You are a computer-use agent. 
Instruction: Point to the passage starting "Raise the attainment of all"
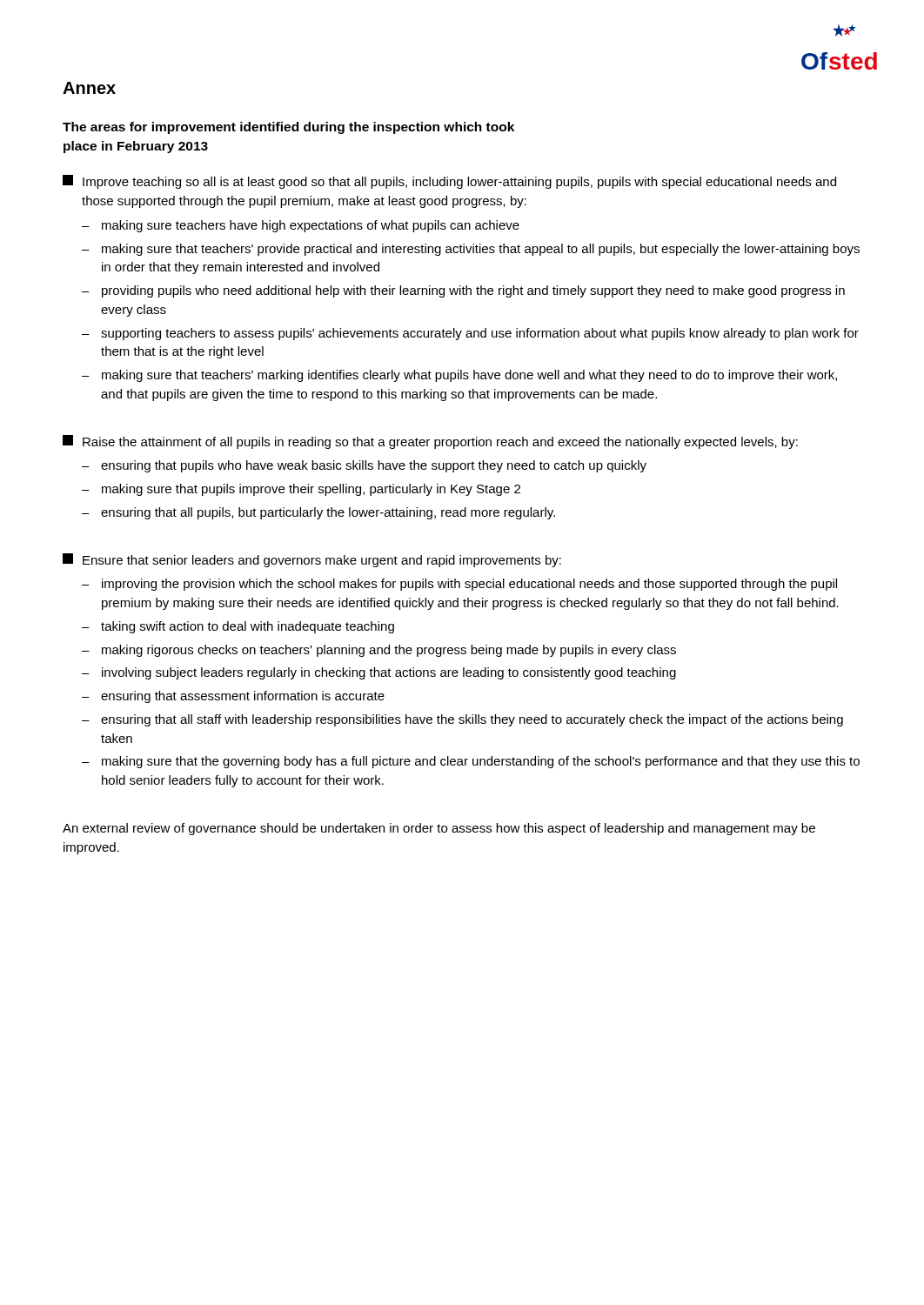462,483
